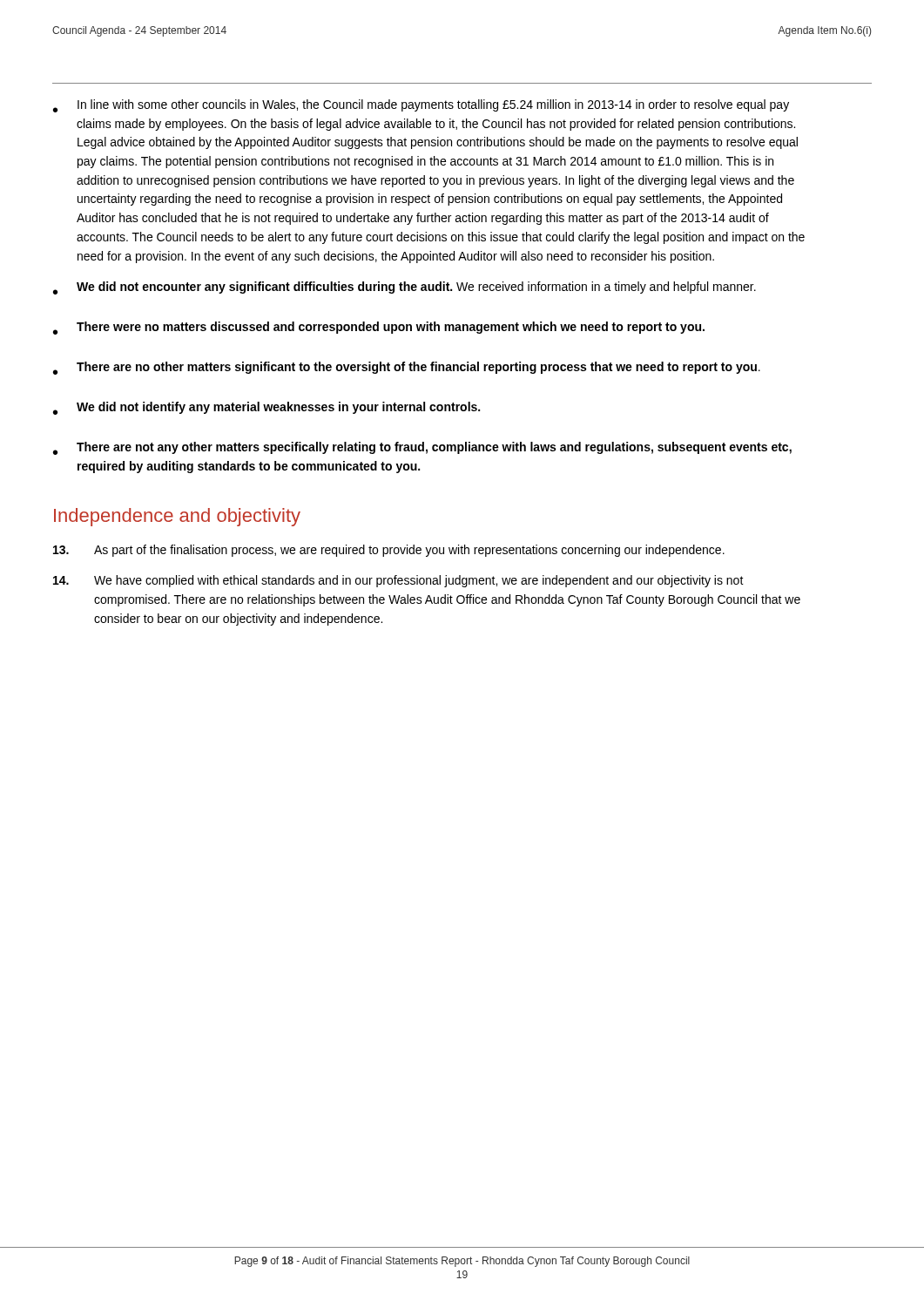Screen dimensions: 1307x924
Task: Locate the text starting "• There are no other matters significant to"
Action: click(x=435, y=372)
